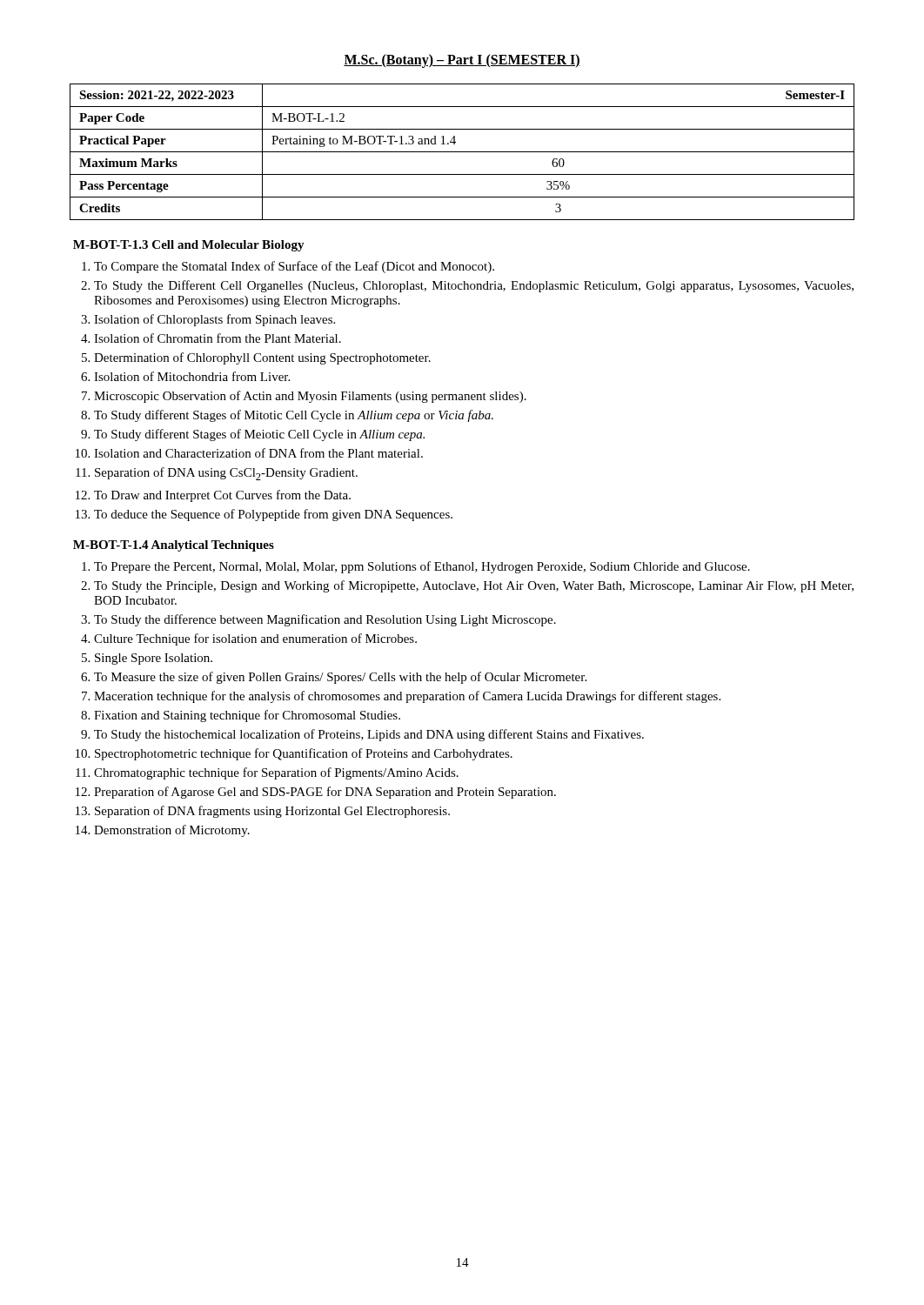Find the list item with the text "To Study the difference between Magnification and Resolution"
The height and width of the screenshot is (1305, 924).
coord(325,619)
